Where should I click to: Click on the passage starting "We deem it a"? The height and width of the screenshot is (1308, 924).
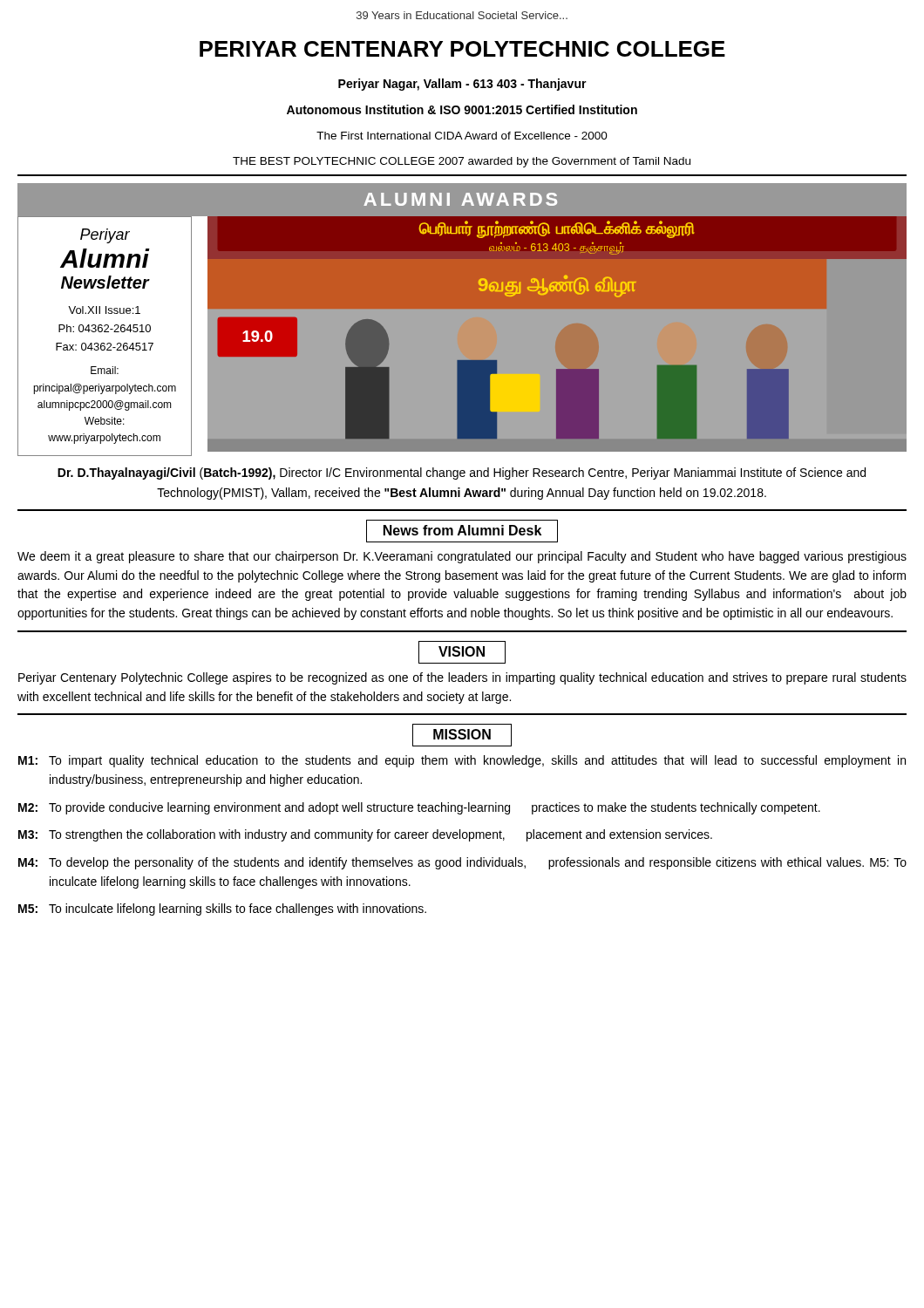coord(462,585)
